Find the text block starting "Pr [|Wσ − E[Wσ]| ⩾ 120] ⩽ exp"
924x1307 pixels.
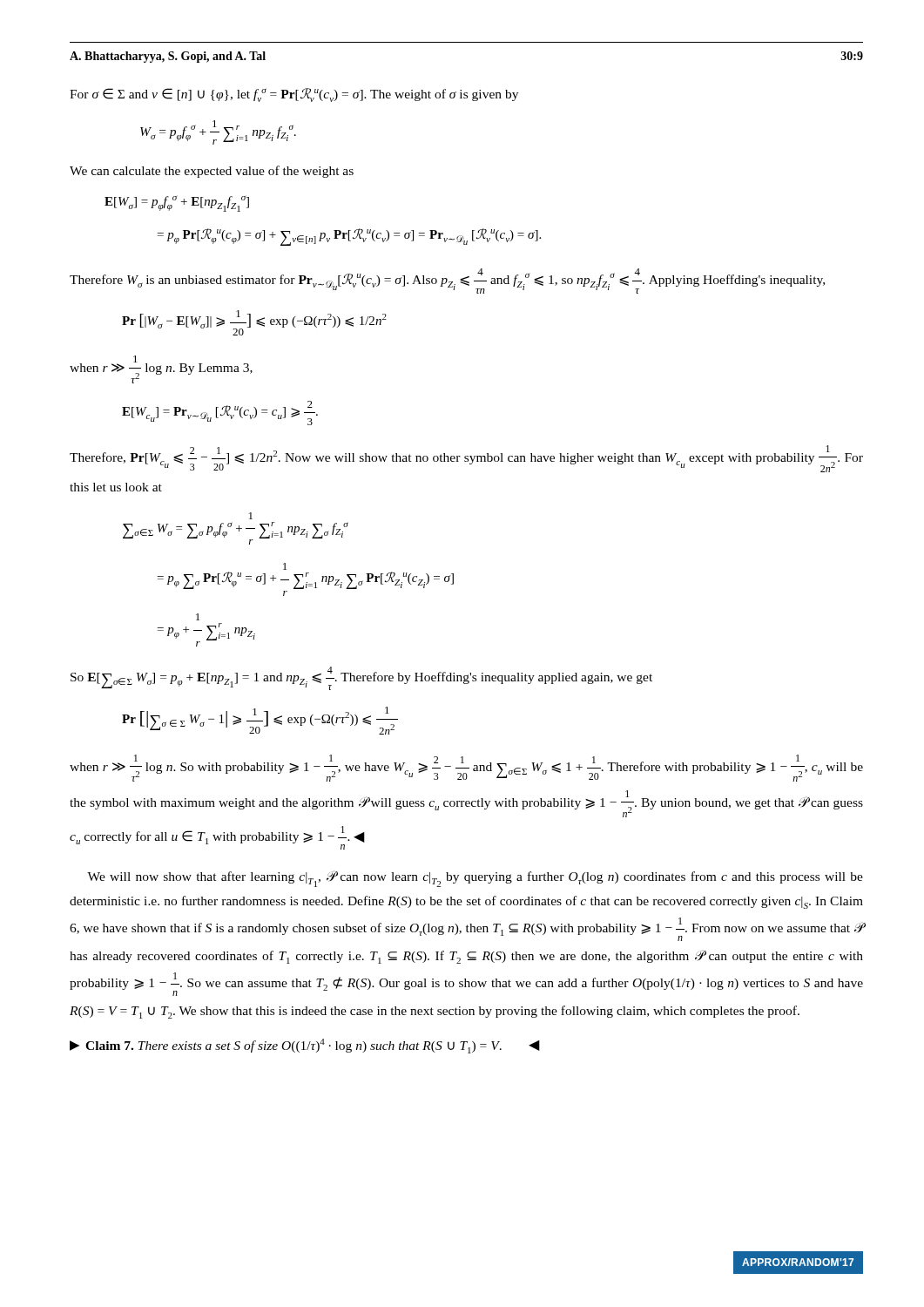click(254, 323)
